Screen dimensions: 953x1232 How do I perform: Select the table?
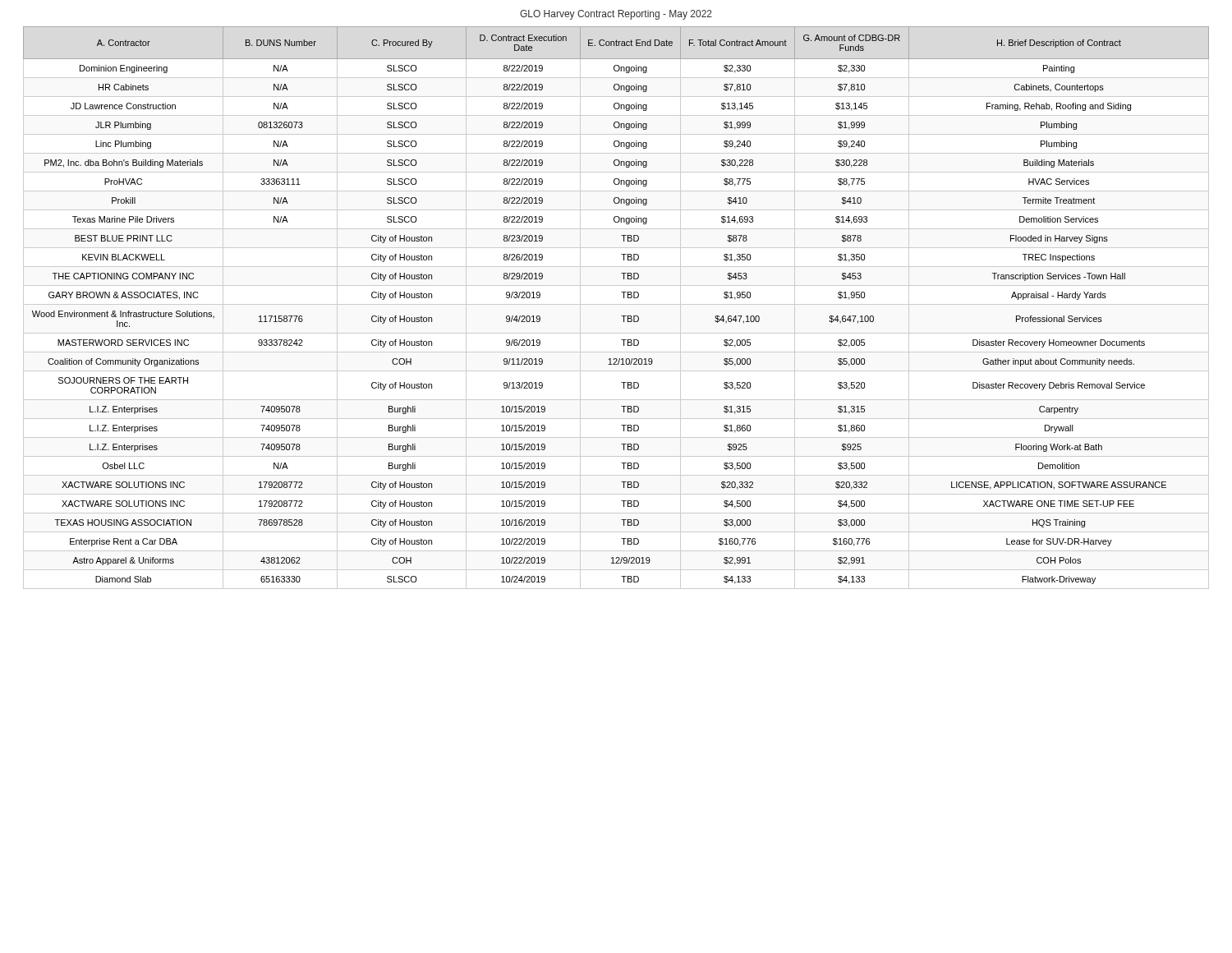(x=616, y=308)
